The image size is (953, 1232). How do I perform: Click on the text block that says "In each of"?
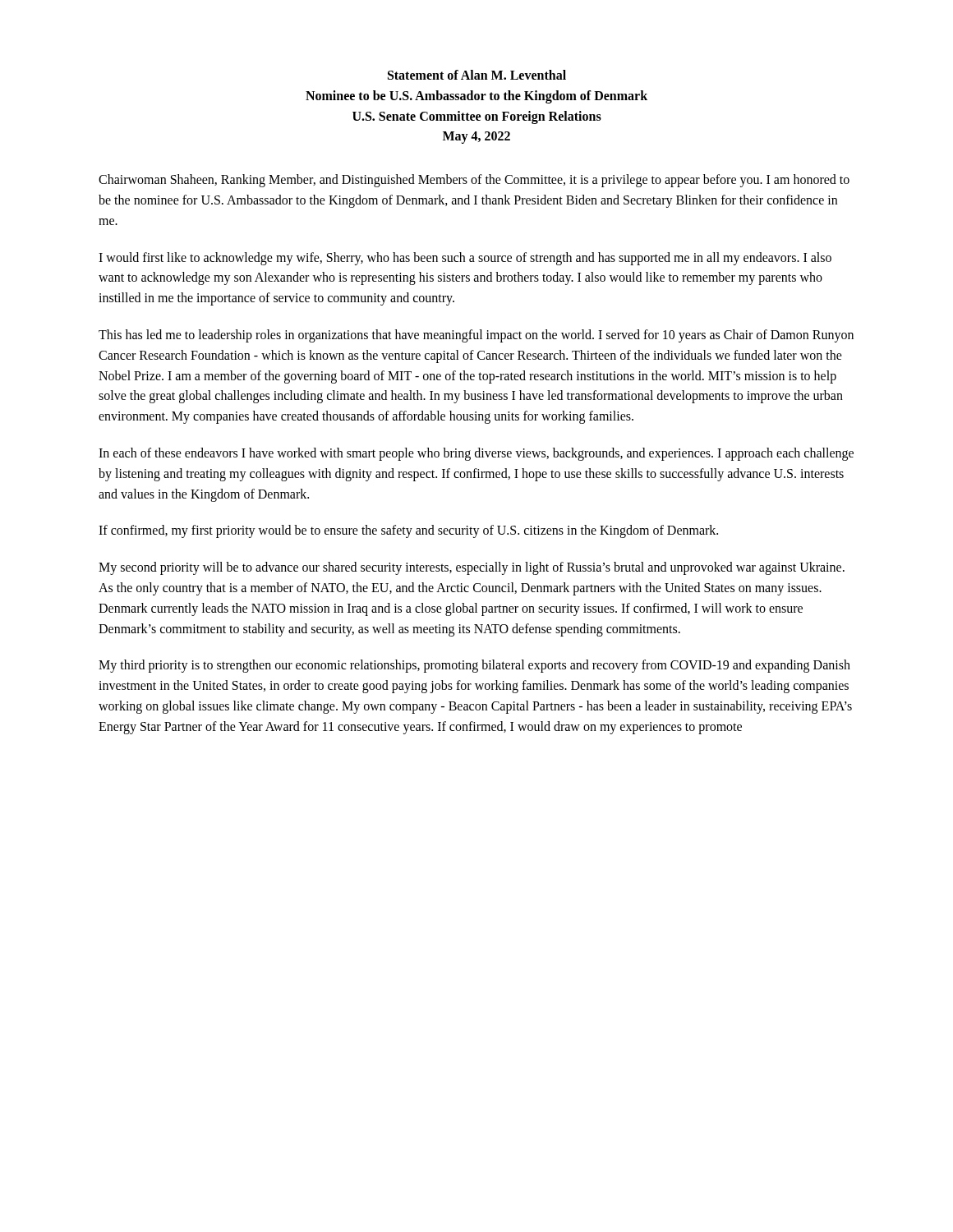tap(476, 473)
